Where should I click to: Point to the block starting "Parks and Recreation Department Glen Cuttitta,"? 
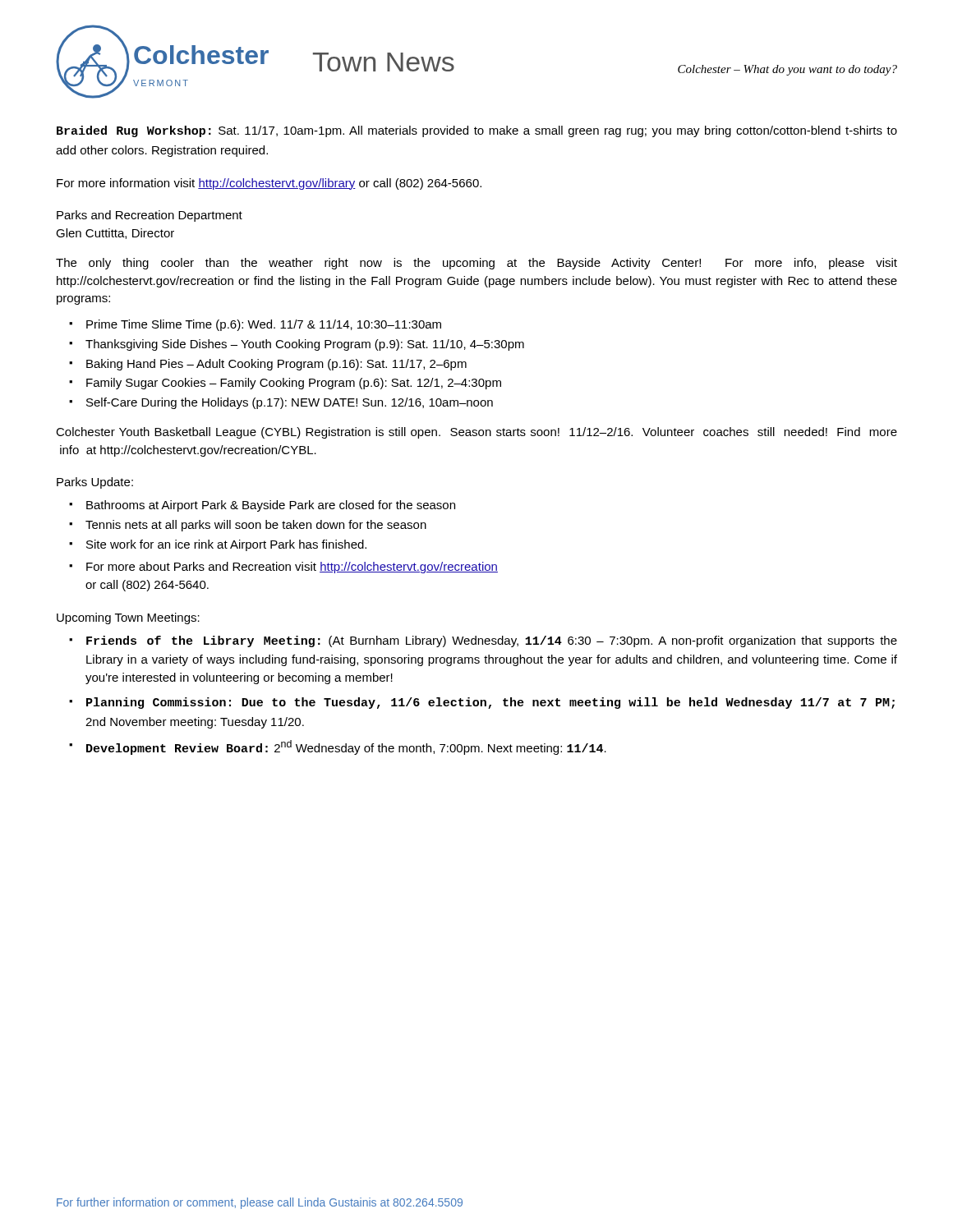pos(149,224)
